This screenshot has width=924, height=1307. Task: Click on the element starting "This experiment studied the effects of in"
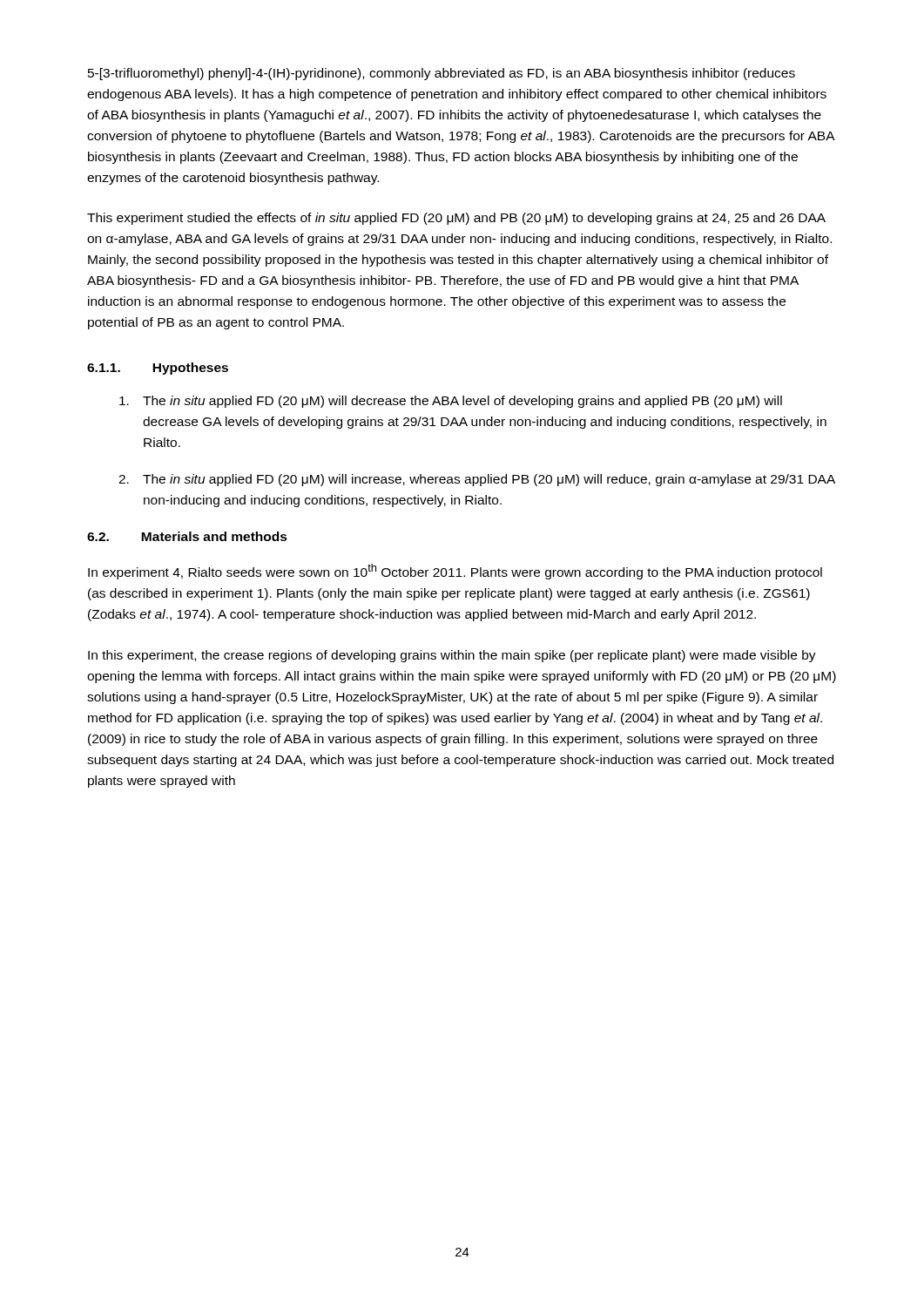point(460,270)
